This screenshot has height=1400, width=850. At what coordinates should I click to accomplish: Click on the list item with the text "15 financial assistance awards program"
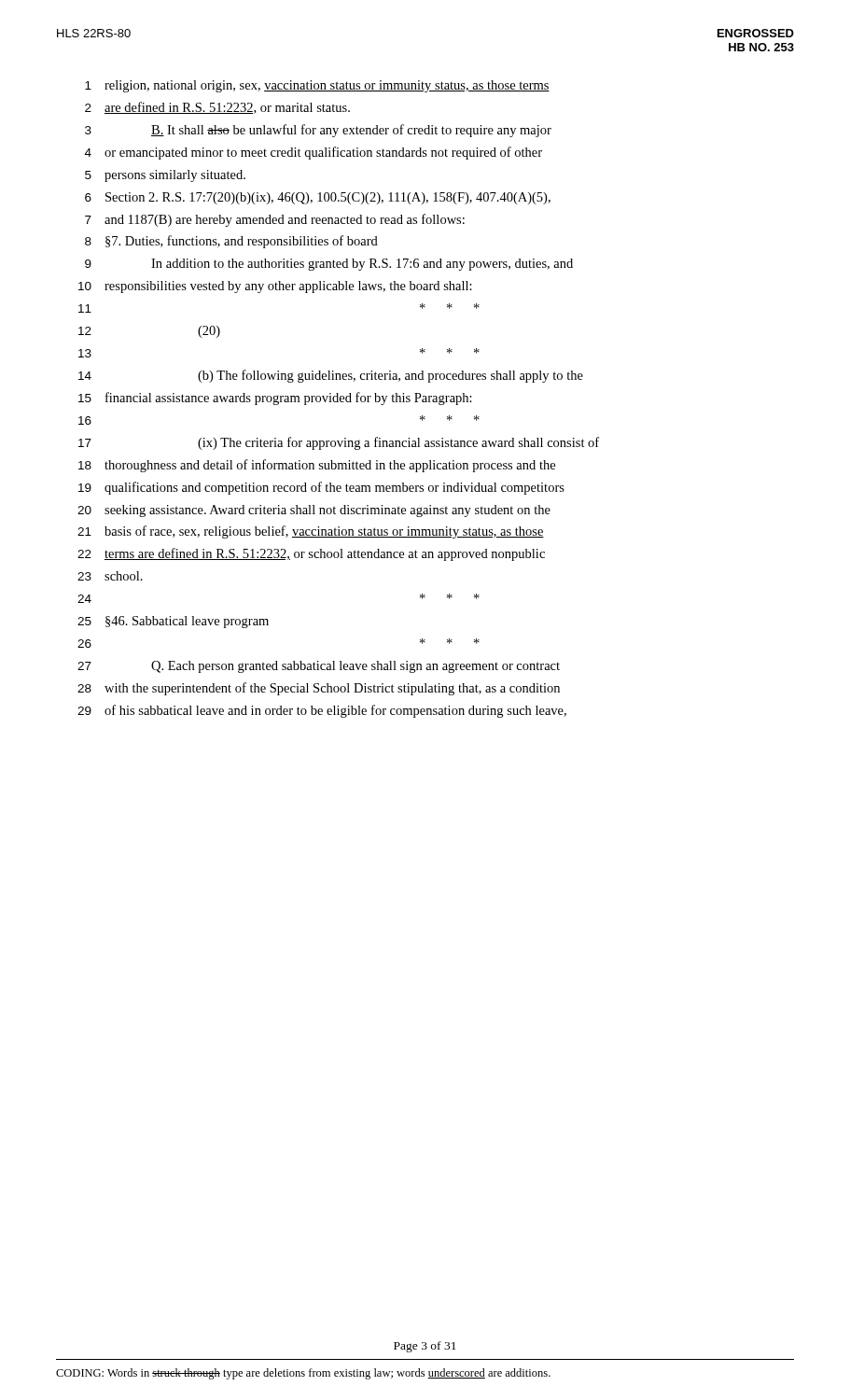[x=425, y=398]
